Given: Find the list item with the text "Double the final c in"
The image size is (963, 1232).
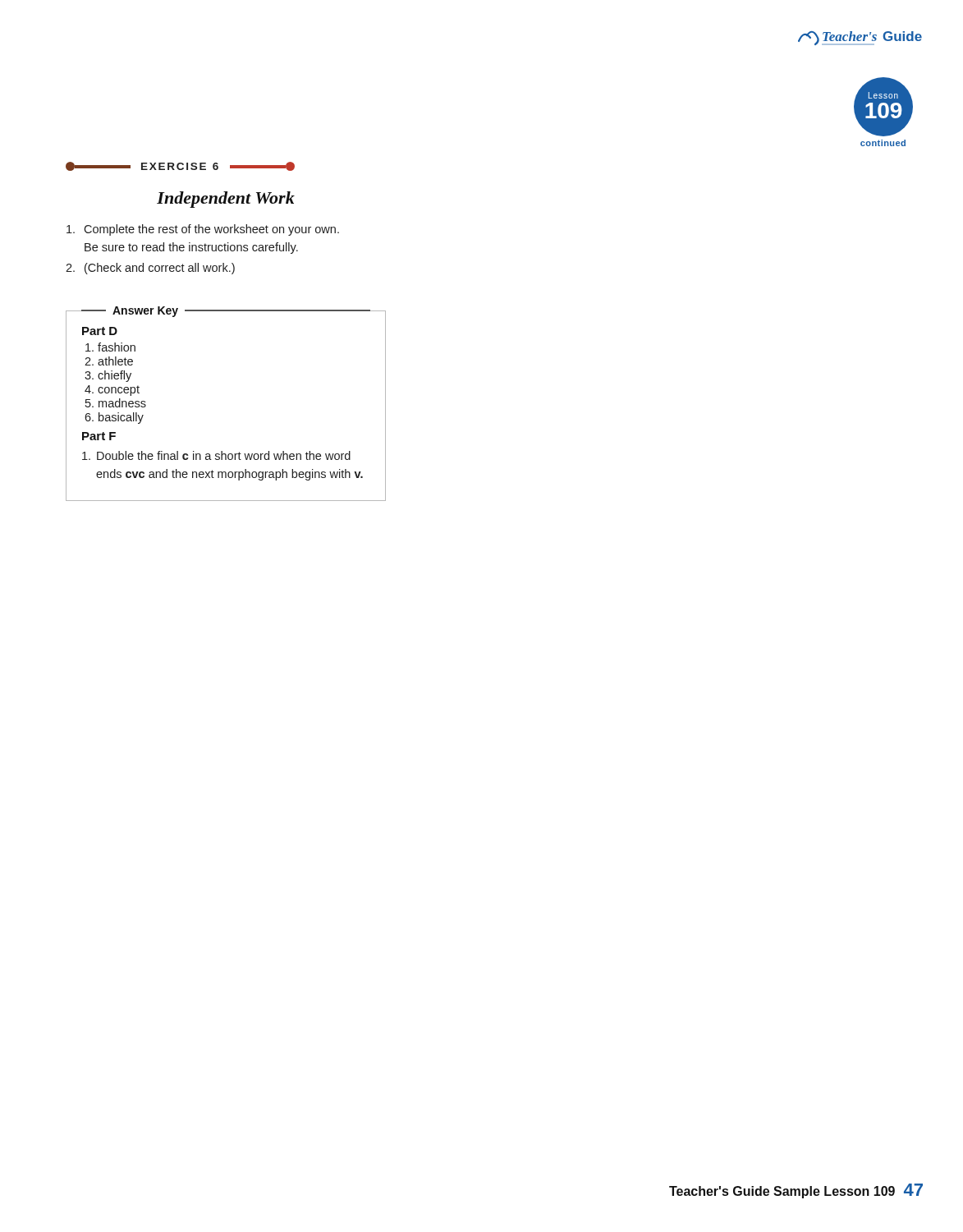Looking at the screenshot, I should (x=226, y=465).
